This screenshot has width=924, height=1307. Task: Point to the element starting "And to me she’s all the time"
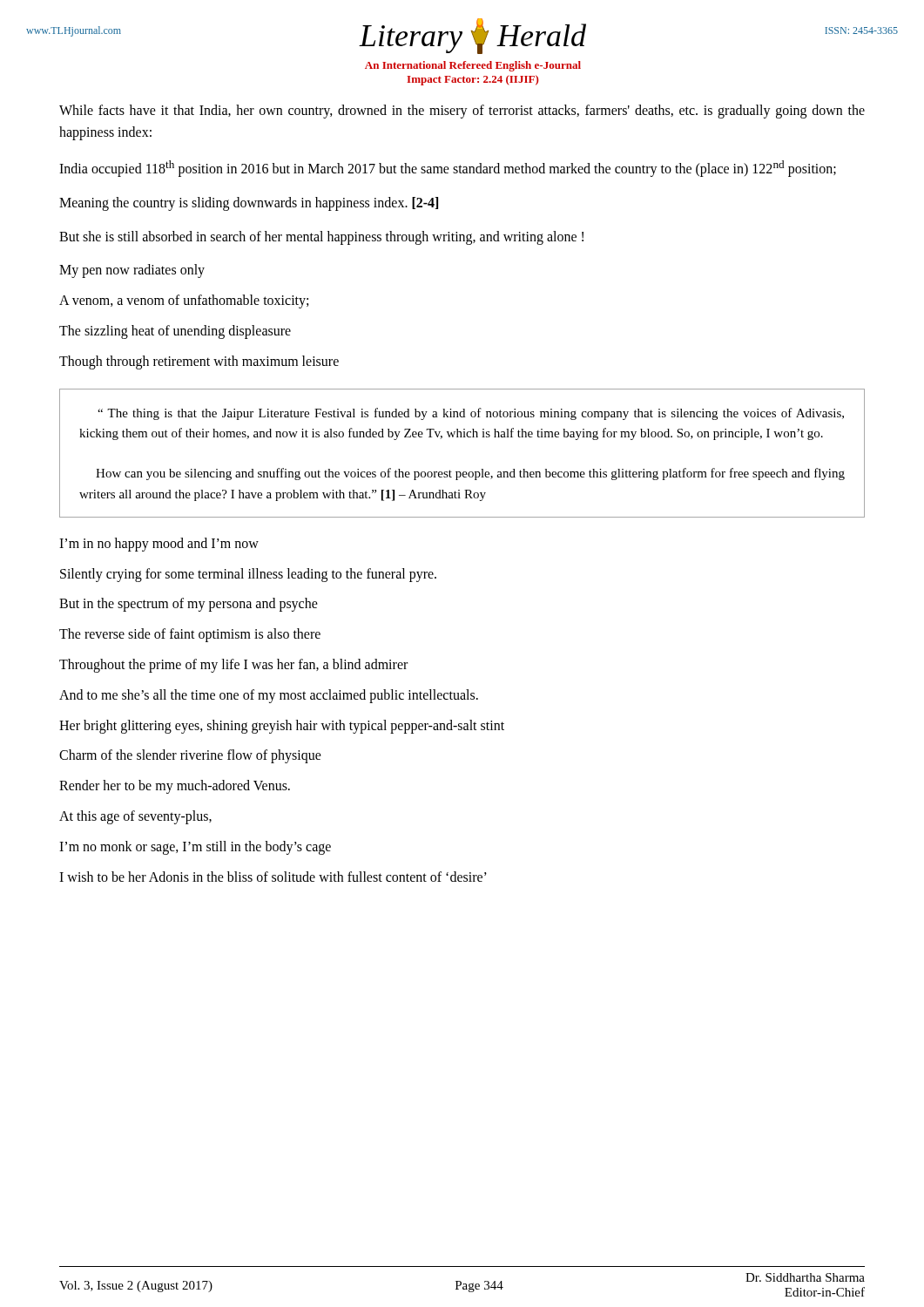click(269, 695)
